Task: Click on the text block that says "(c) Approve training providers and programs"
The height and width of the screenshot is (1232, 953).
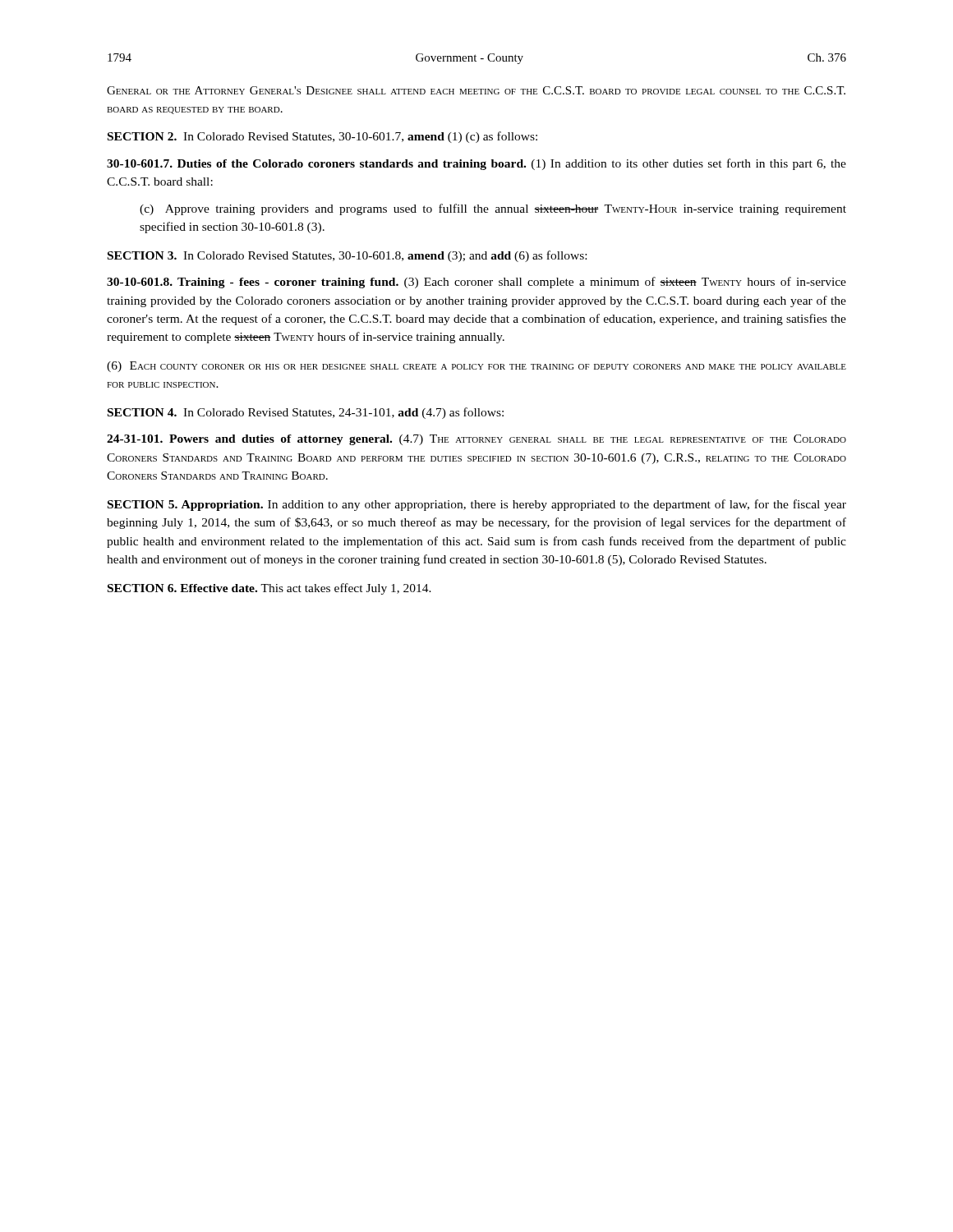Action: 493,217
